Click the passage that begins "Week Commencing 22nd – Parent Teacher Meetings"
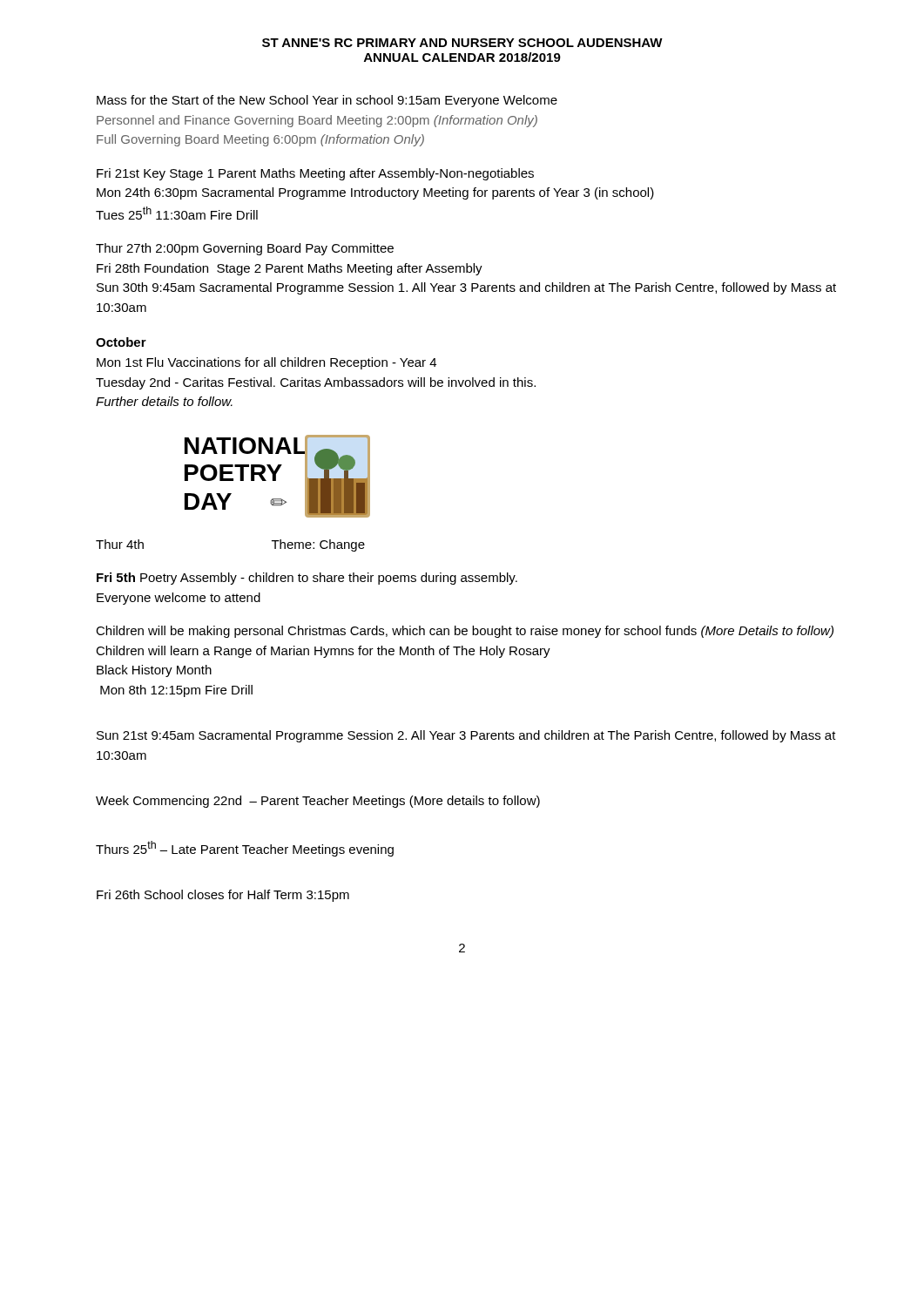The height and width of the screenshot is (1307, 924). [x=318, y=800]
